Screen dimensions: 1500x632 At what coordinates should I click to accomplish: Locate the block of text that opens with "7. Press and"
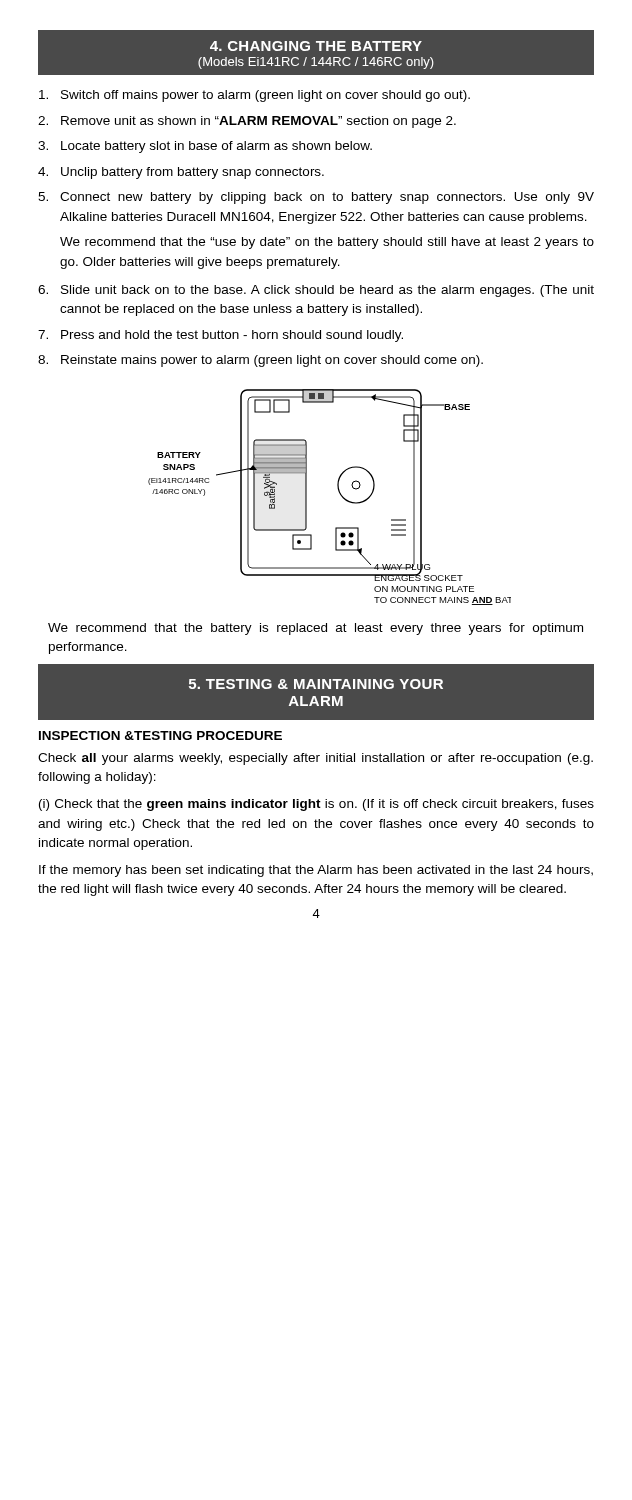click(316, 334)
